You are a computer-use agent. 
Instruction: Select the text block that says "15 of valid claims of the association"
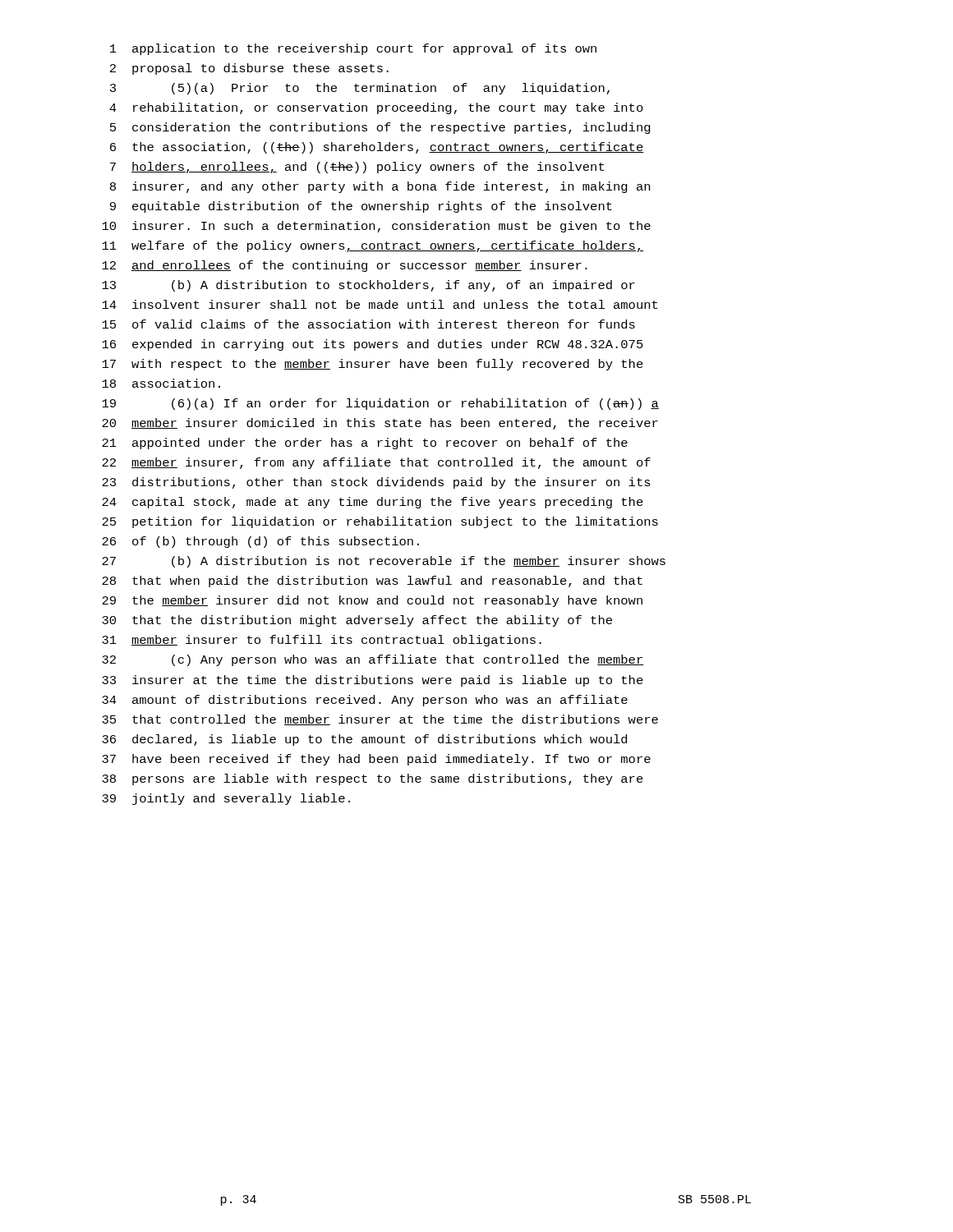[x=485, y=325]
